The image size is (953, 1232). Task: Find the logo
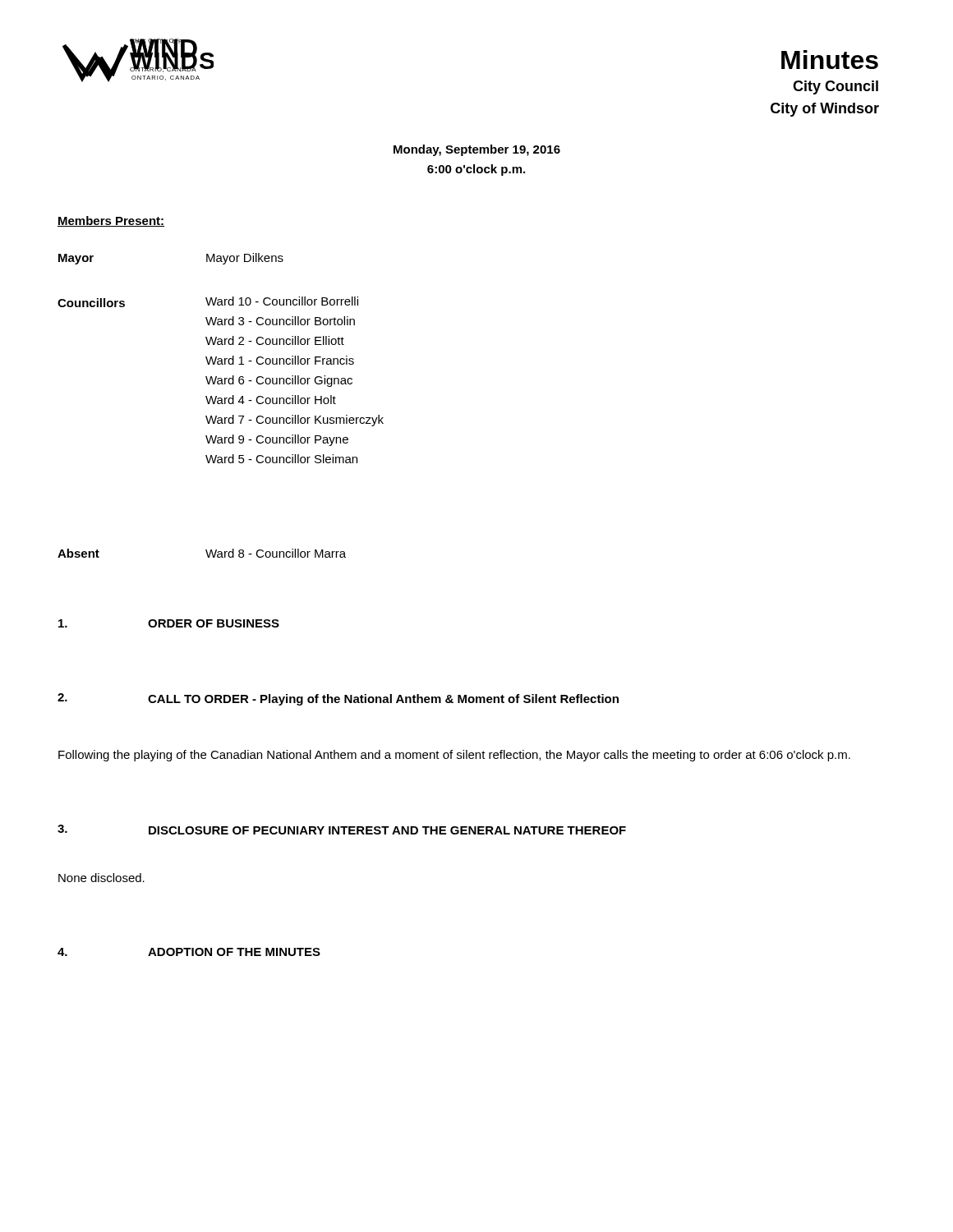[127, 65]
